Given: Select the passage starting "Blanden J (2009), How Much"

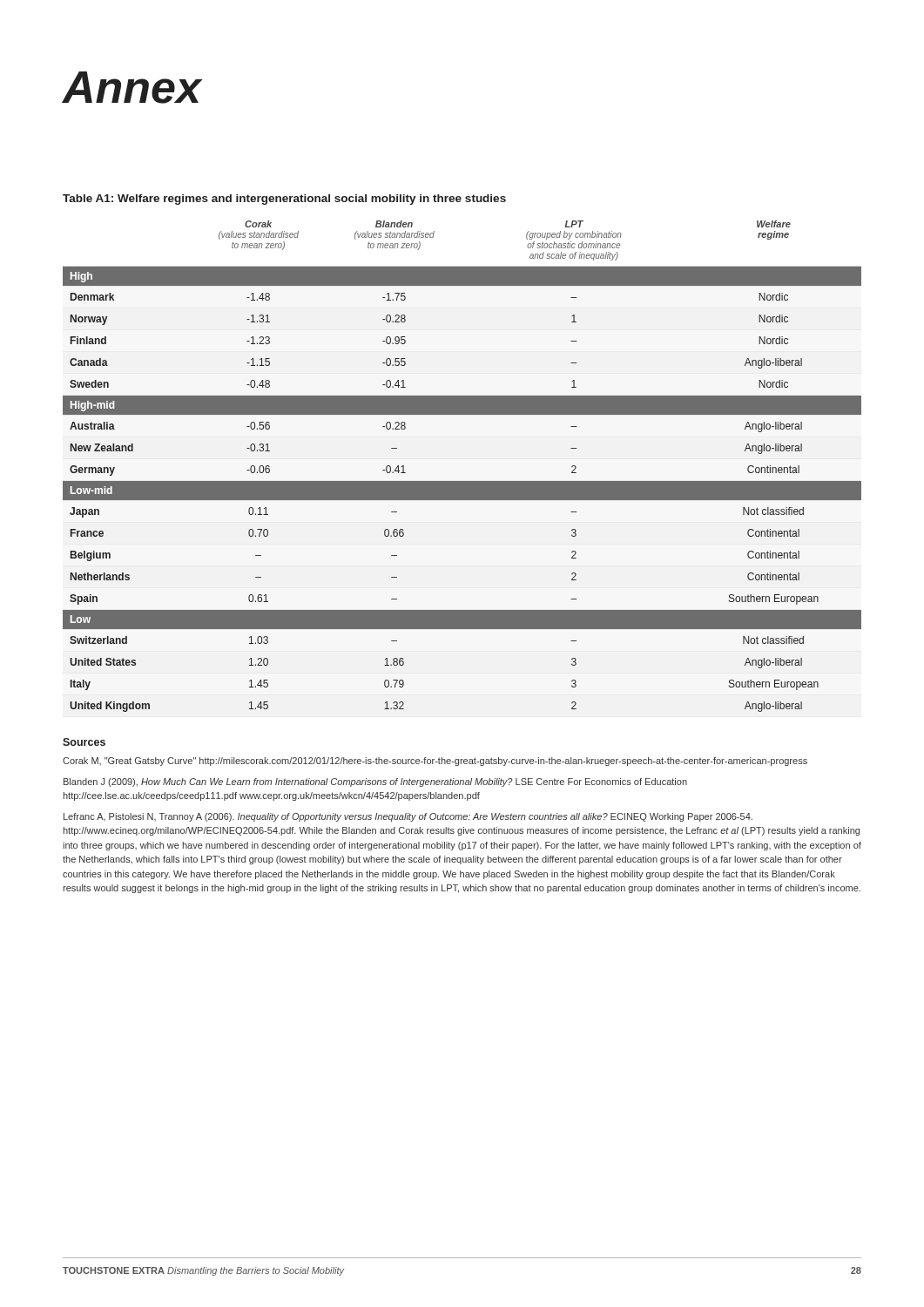Looking at the screenshot, I should (375, 788).
